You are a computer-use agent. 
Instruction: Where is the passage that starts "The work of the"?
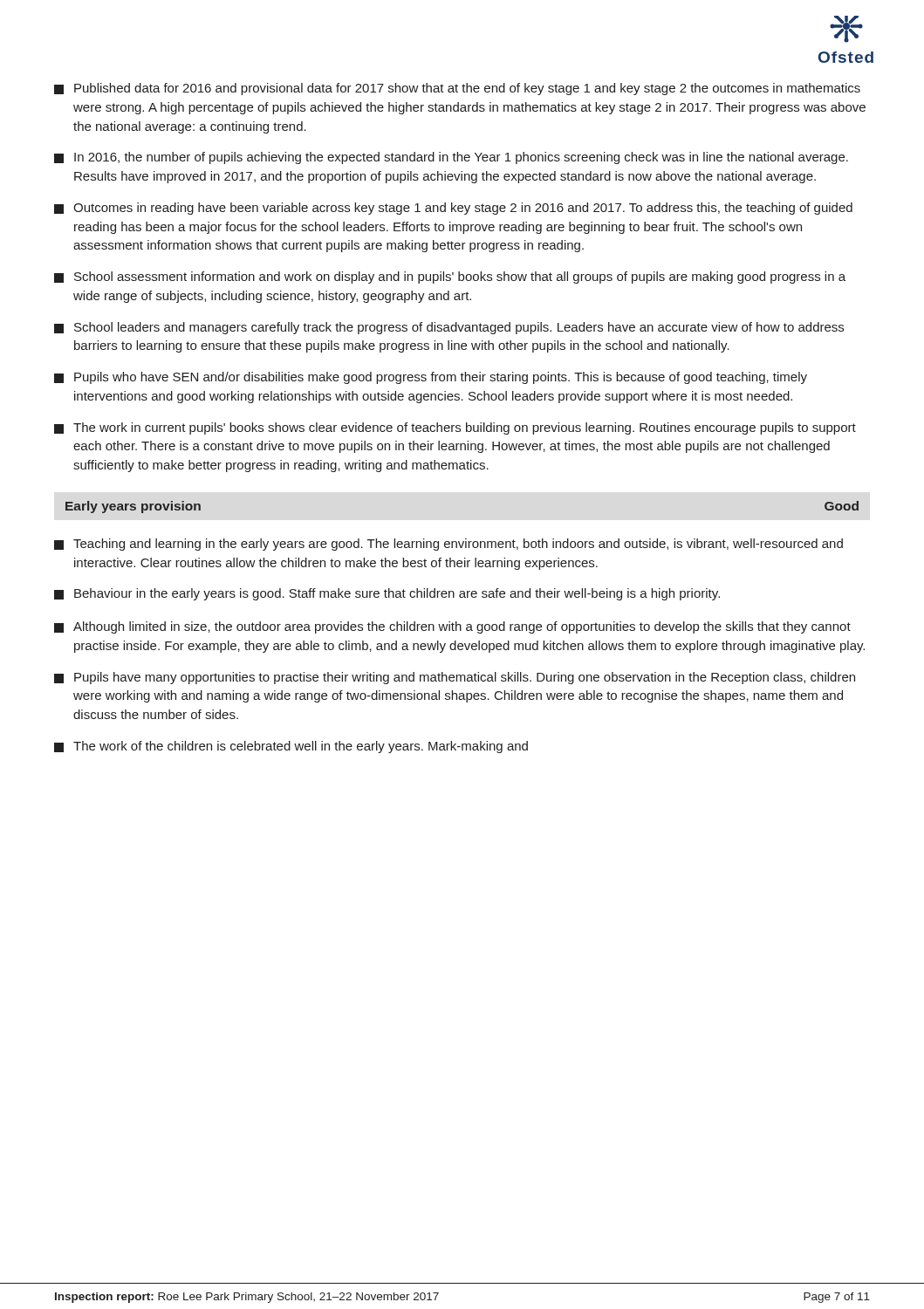tap(462, 747)
